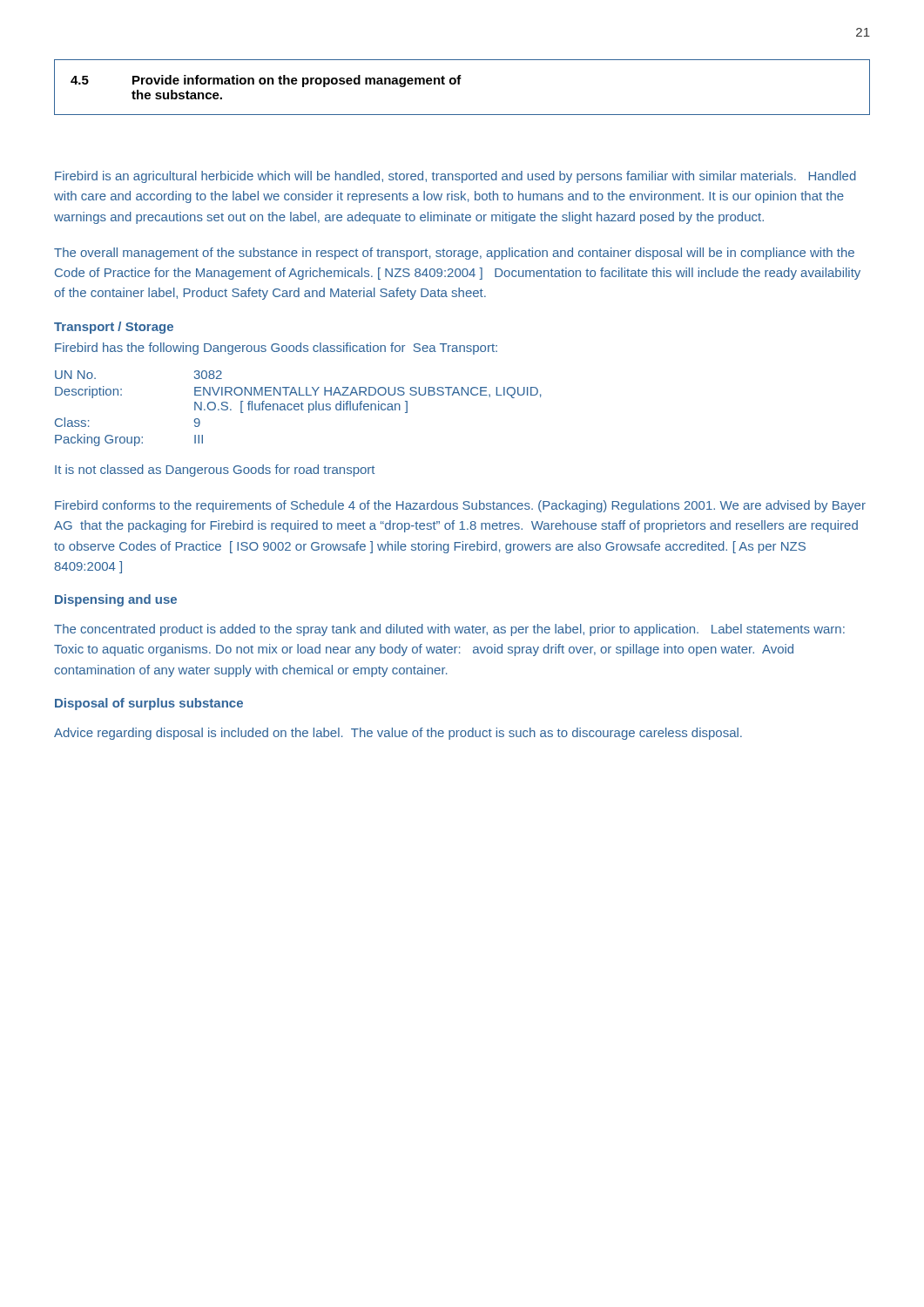Find a table
The width and height of the screenshot is (924, 1307).
coord(462,406)
